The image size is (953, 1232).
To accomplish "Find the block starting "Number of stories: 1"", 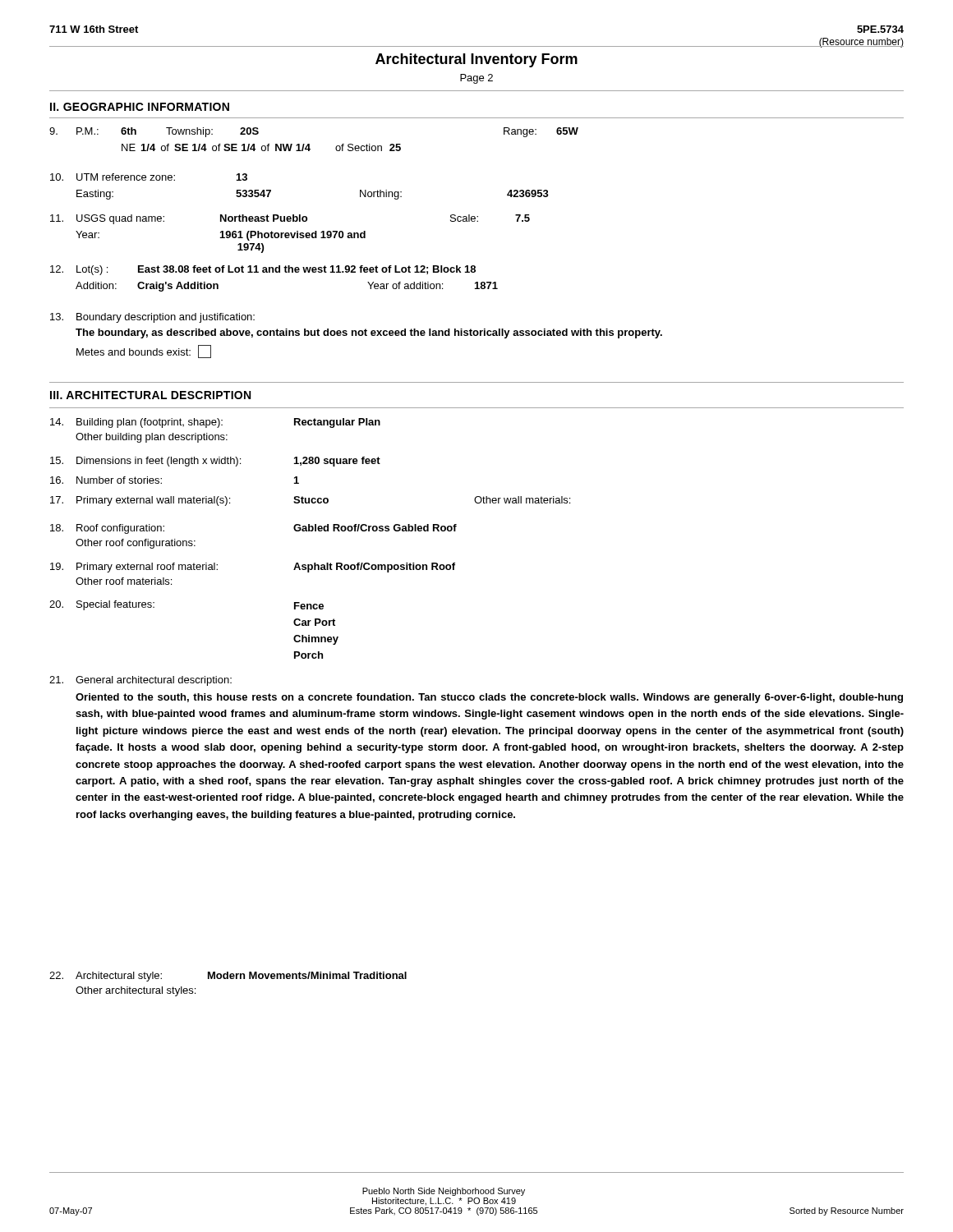I will pos(121,480).
